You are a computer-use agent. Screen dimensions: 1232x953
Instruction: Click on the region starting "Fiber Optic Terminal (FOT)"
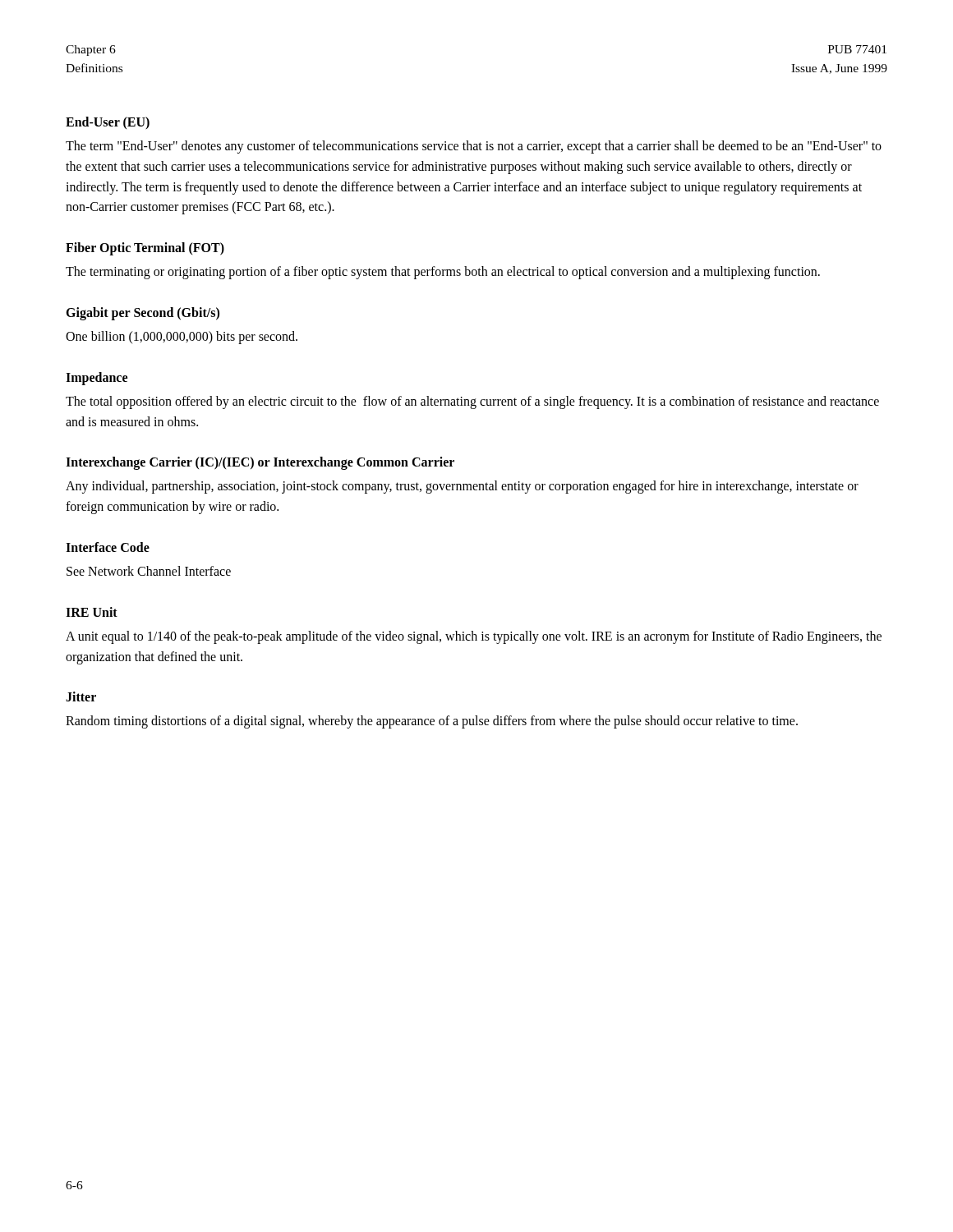point(145,248)
